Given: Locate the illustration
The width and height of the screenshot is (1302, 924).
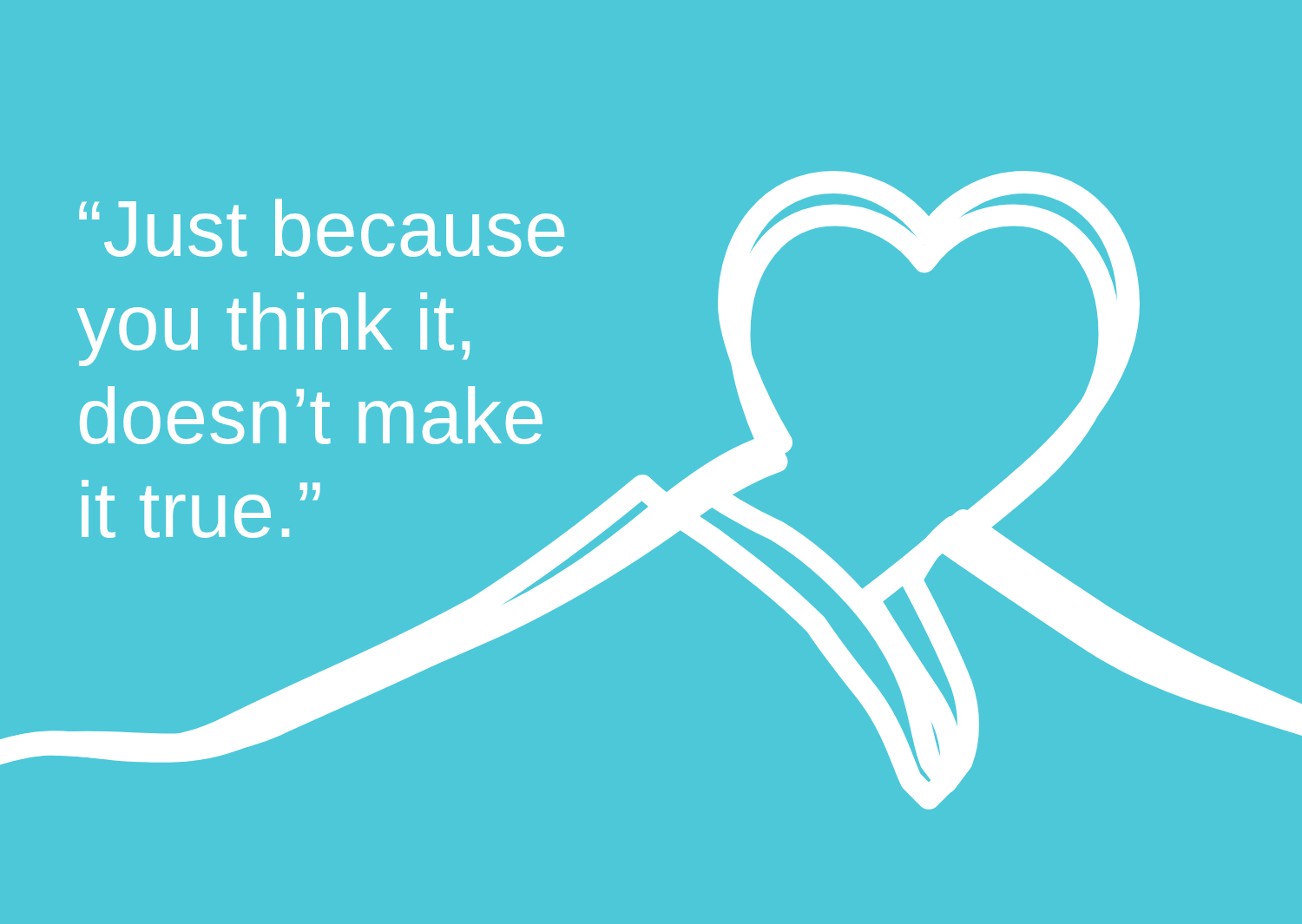Looking at the screenshot, I should [x=651, y=462].
